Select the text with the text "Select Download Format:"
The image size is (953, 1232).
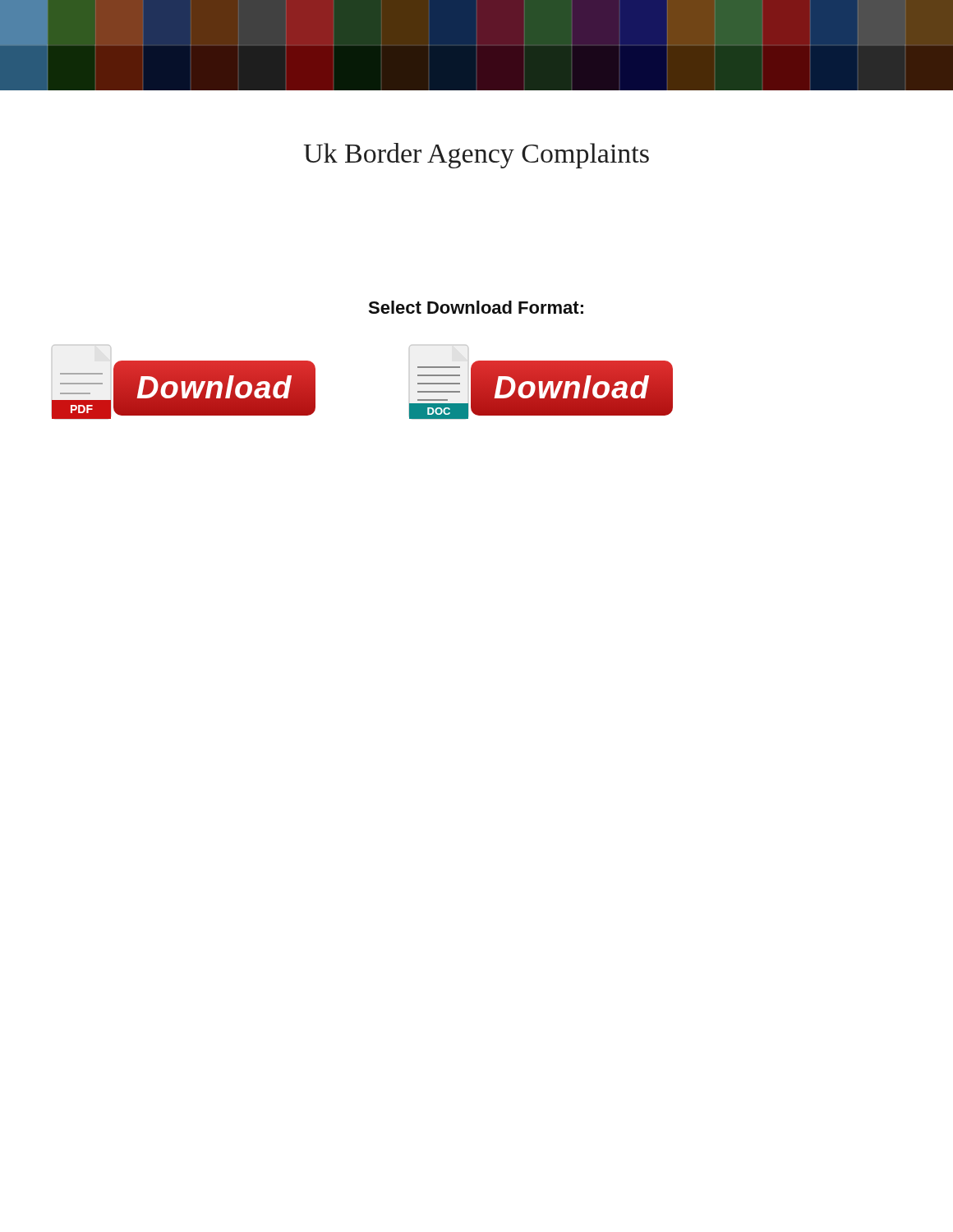[x=476, y=308]
